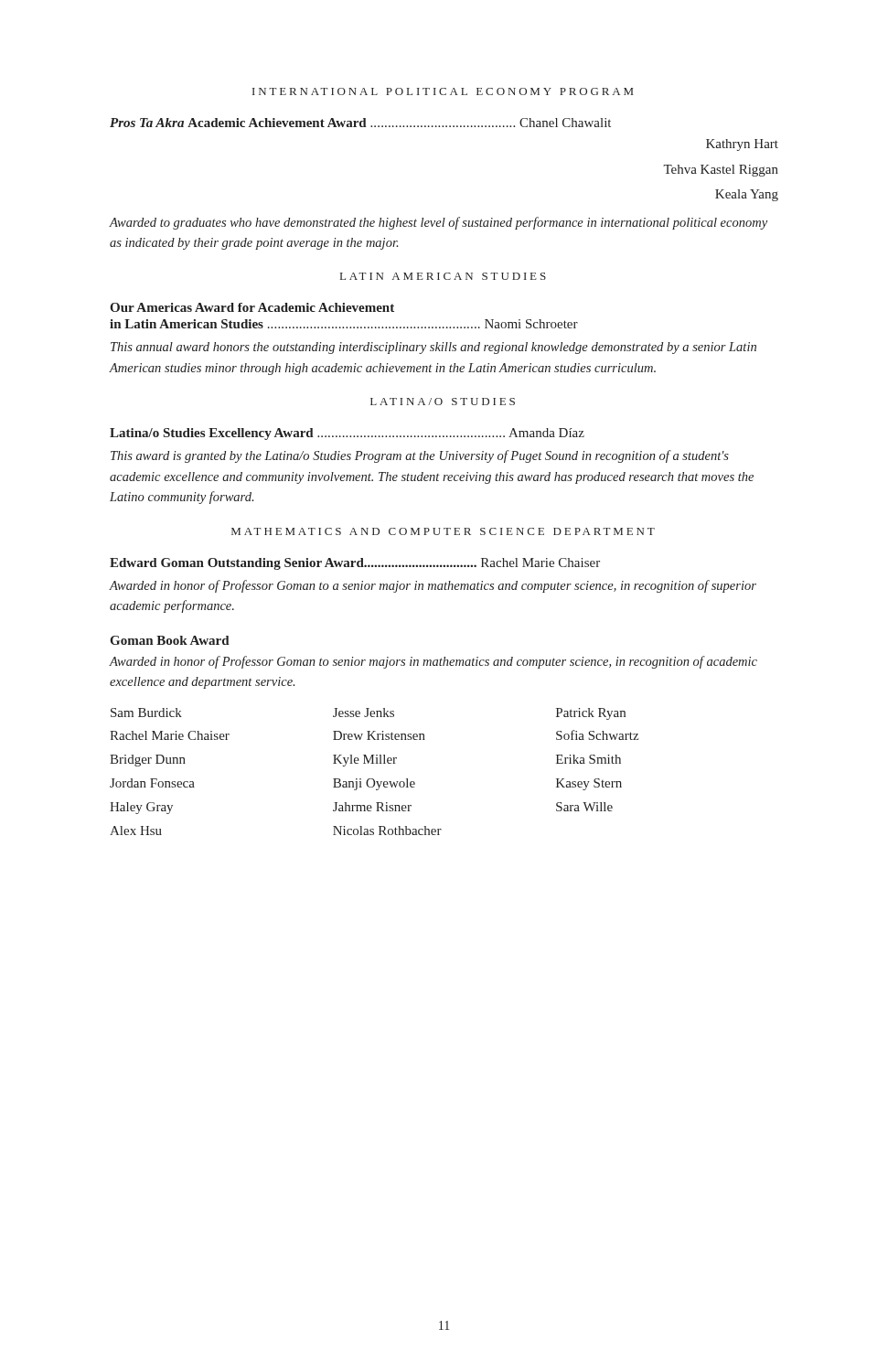The height and width of the screenshot is (1372, 888).
Task: Find the block starting "Sam Burdick"
Action: (x=146, y=712)
